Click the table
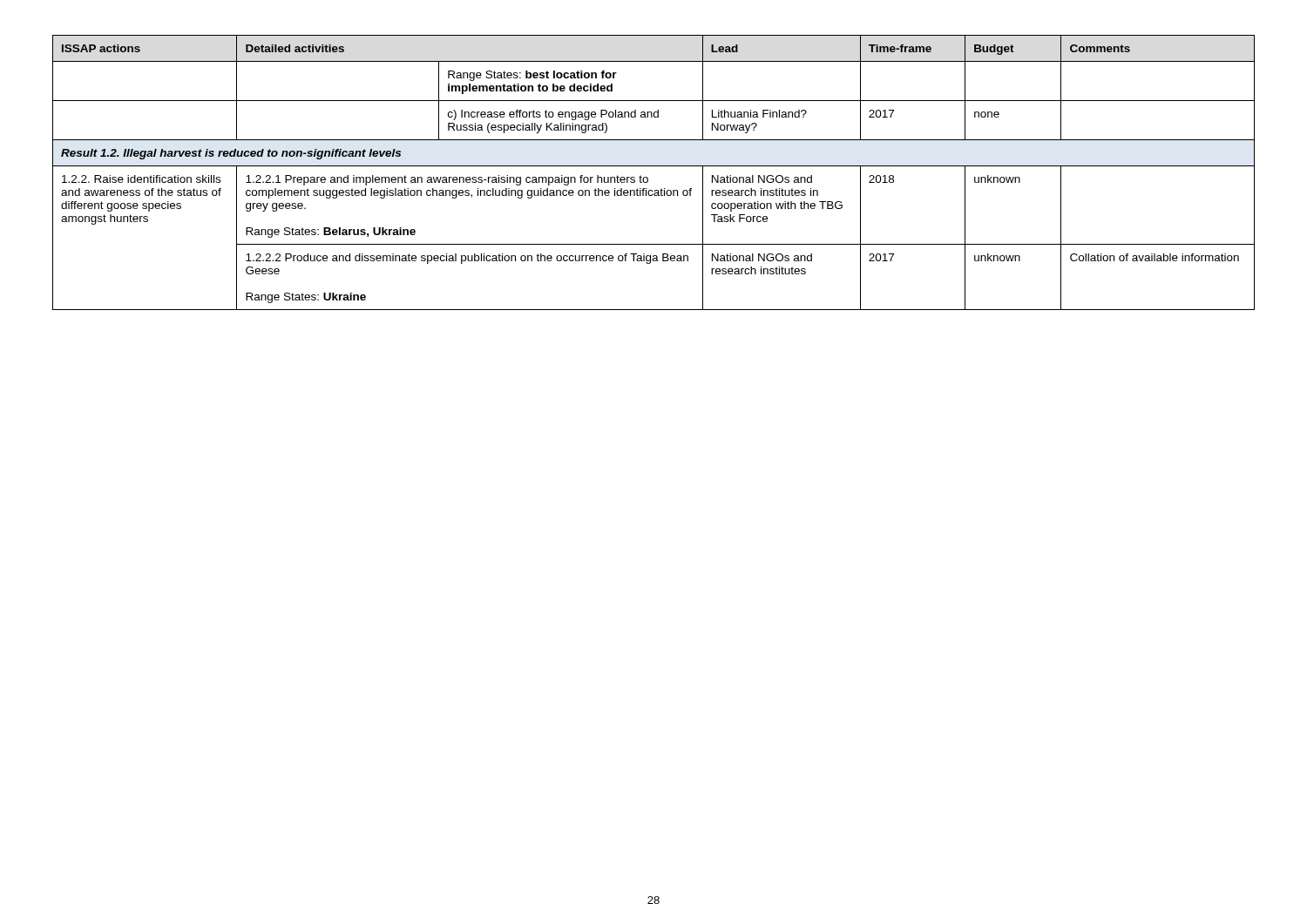Screen dimensions: 924x1307 click(x=654, y=172)
